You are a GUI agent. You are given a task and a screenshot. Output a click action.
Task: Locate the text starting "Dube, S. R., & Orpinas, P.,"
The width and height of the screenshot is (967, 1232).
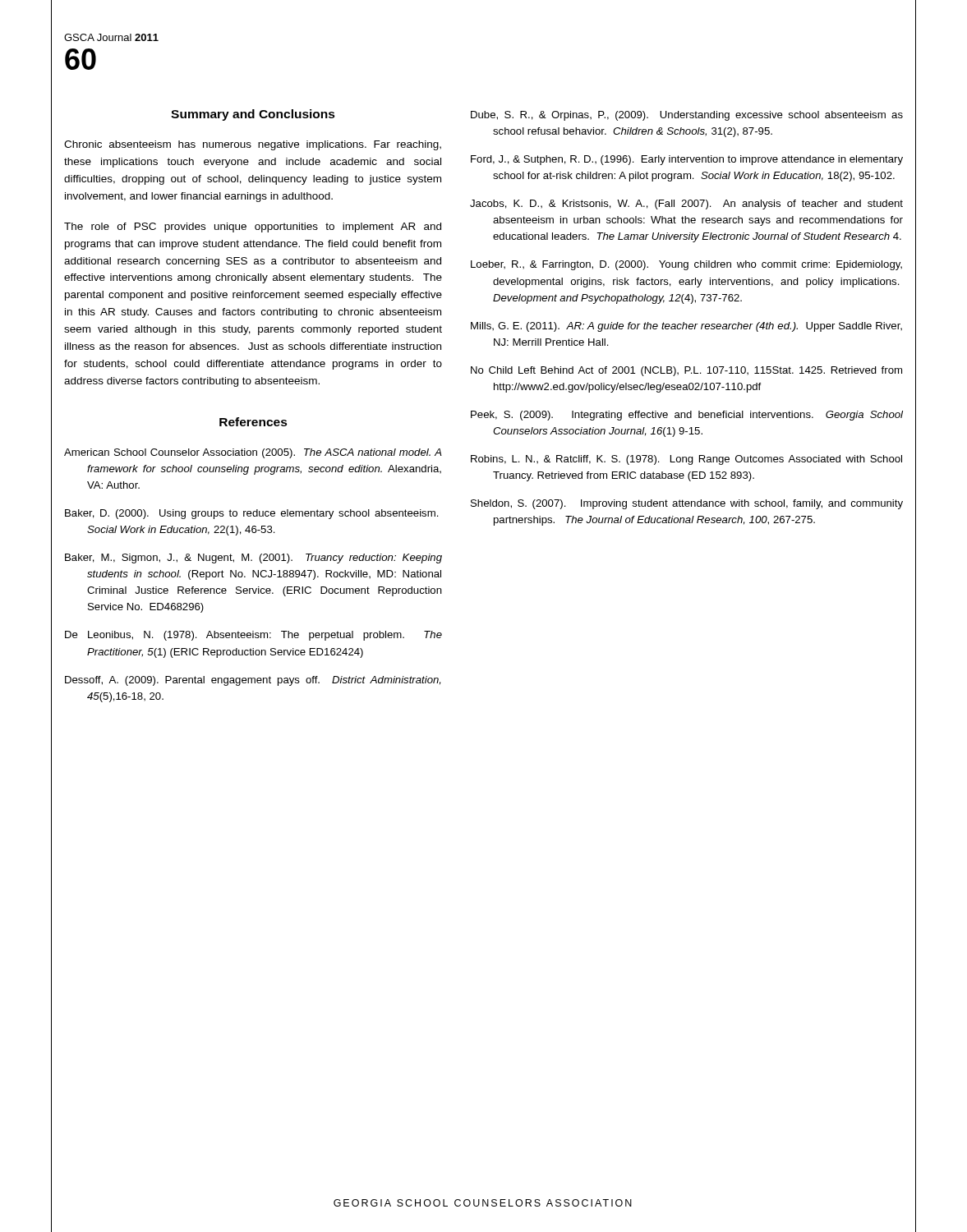pyautogui.click(x=686, y=123)
